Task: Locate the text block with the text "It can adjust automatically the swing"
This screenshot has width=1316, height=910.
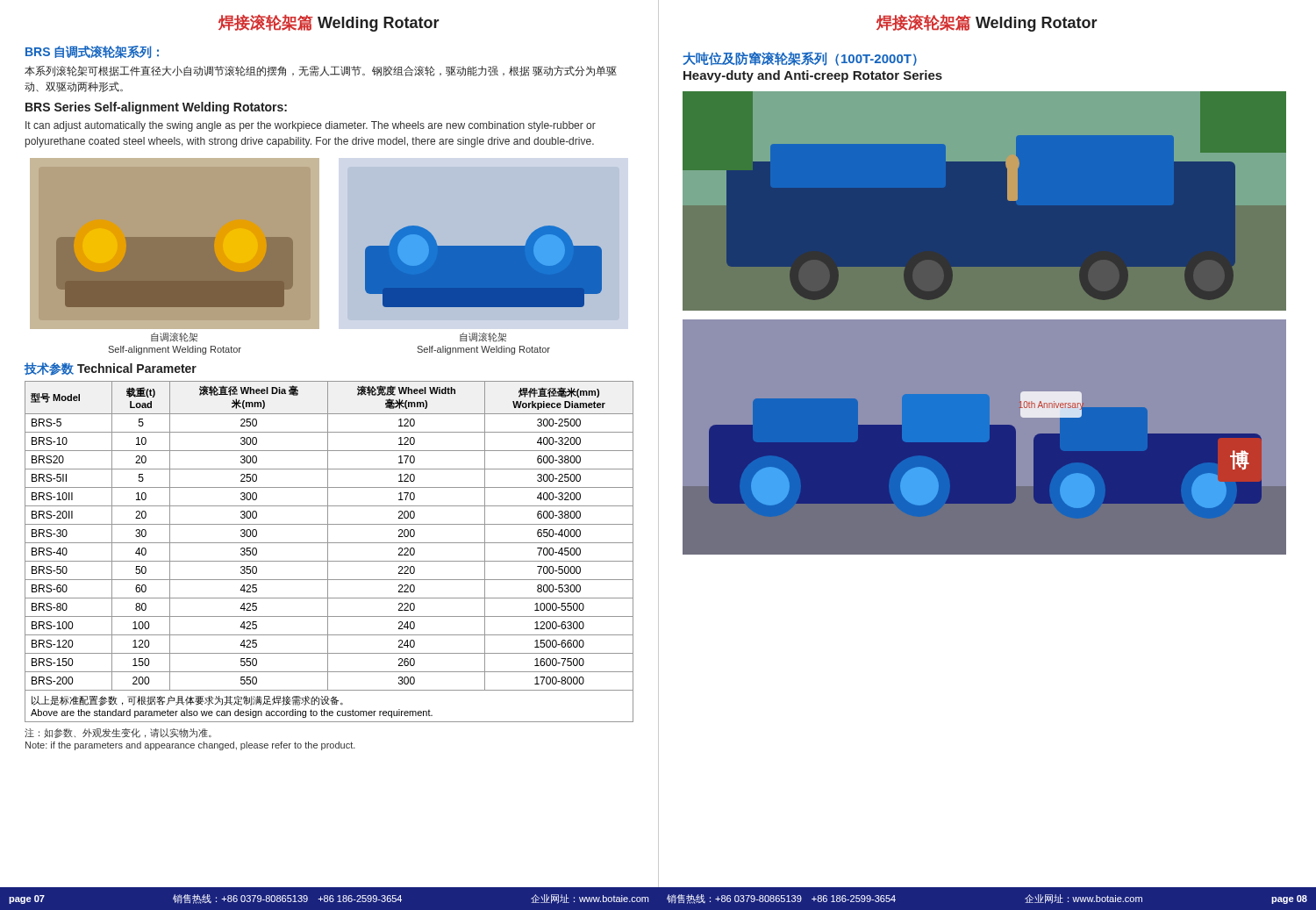Action: pyautogui.click(x=310, y=133)
